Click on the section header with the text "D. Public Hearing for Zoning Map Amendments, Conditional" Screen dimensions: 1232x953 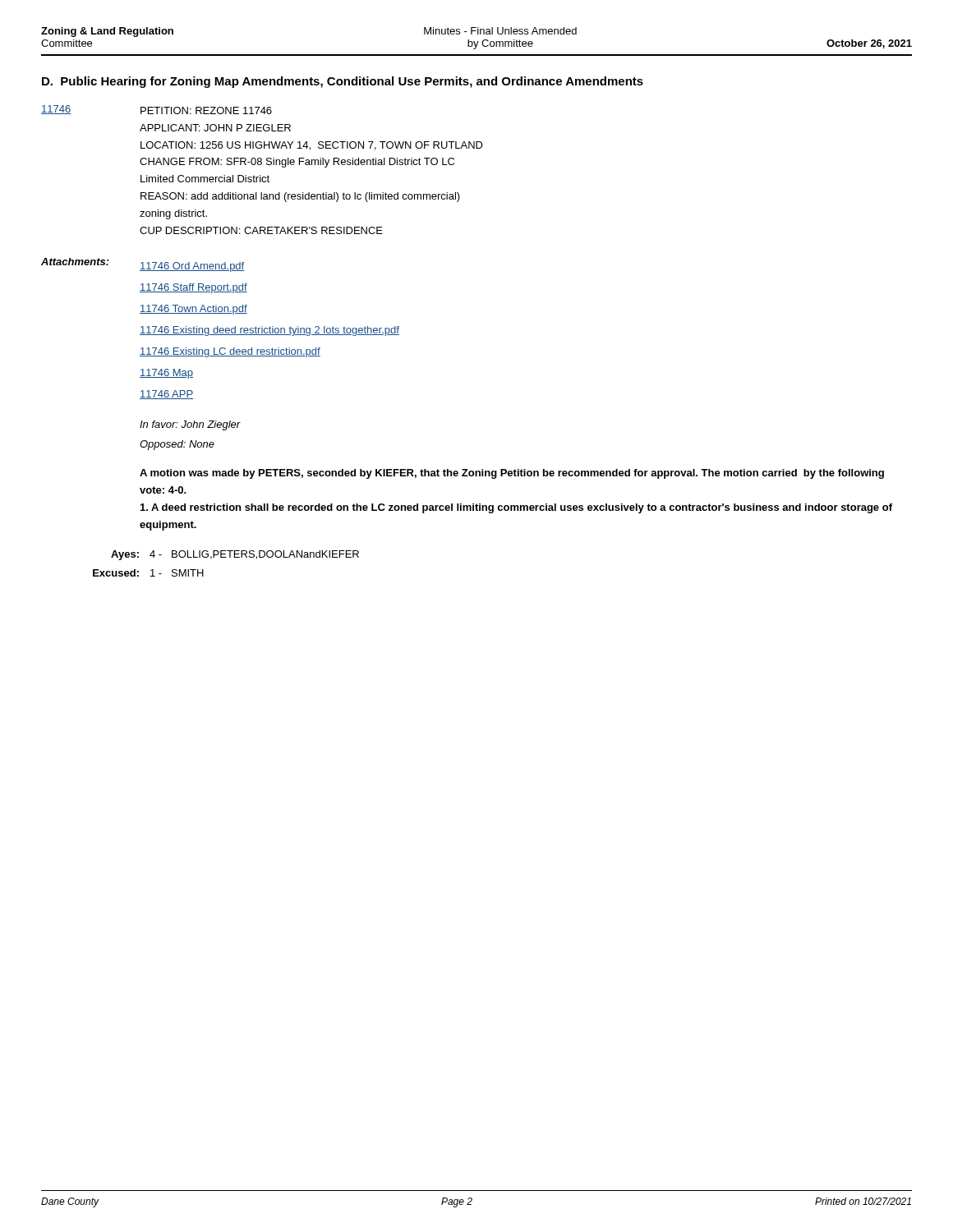[342, 81]
